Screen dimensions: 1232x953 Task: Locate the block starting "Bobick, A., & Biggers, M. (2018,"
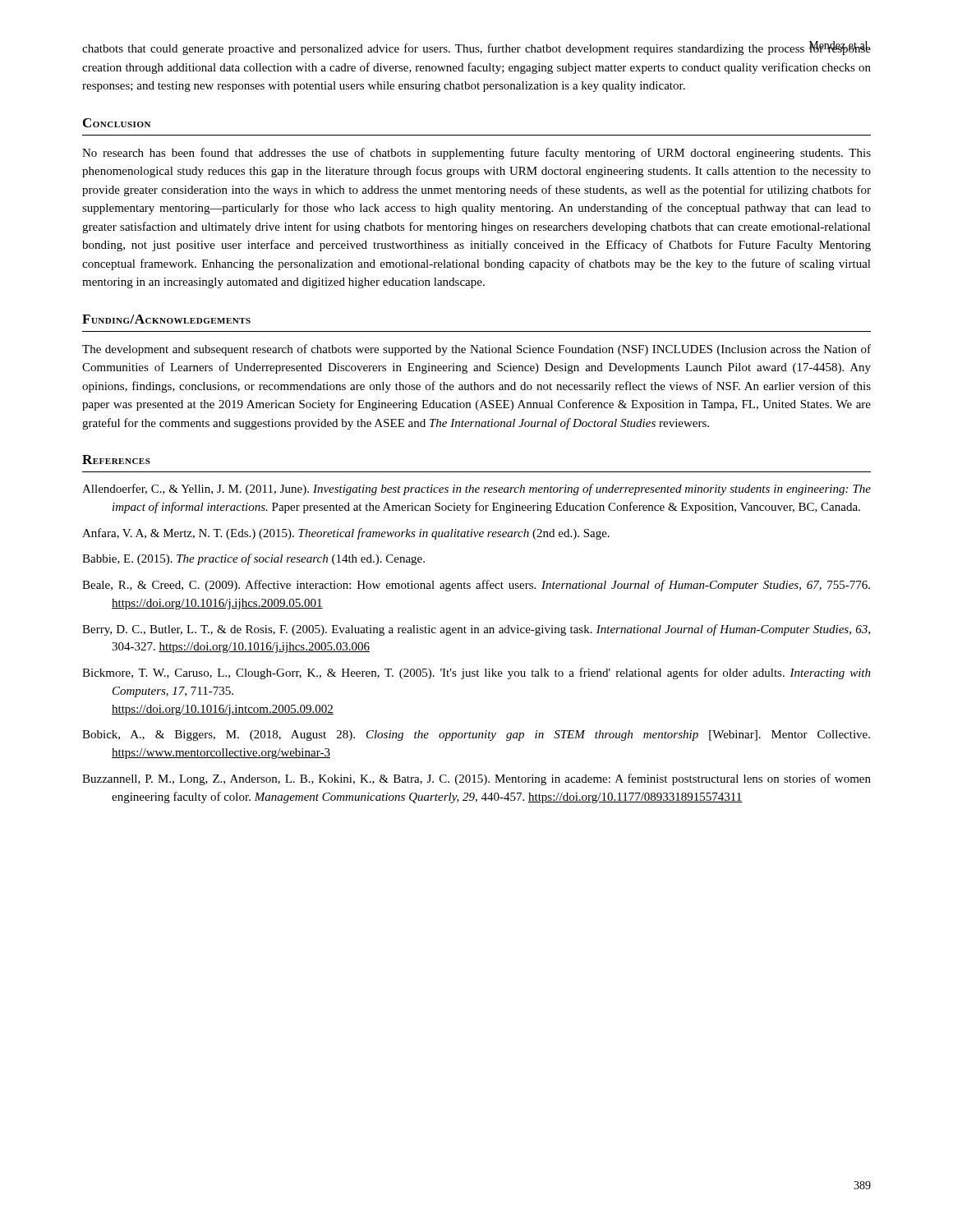pyautogui.click(x=476, y=743)
